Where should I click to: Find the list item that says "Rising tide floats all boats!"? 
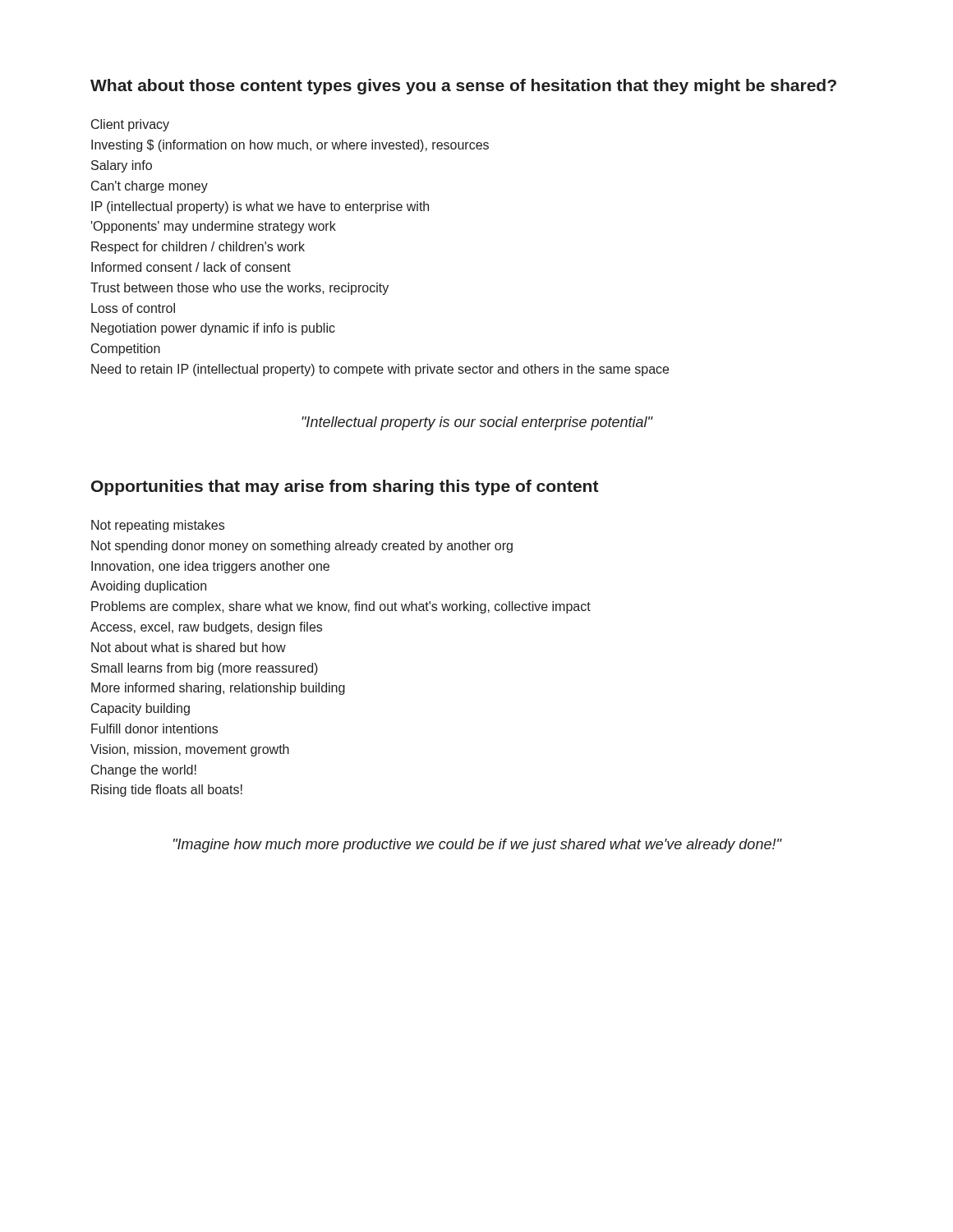point(167,790)
